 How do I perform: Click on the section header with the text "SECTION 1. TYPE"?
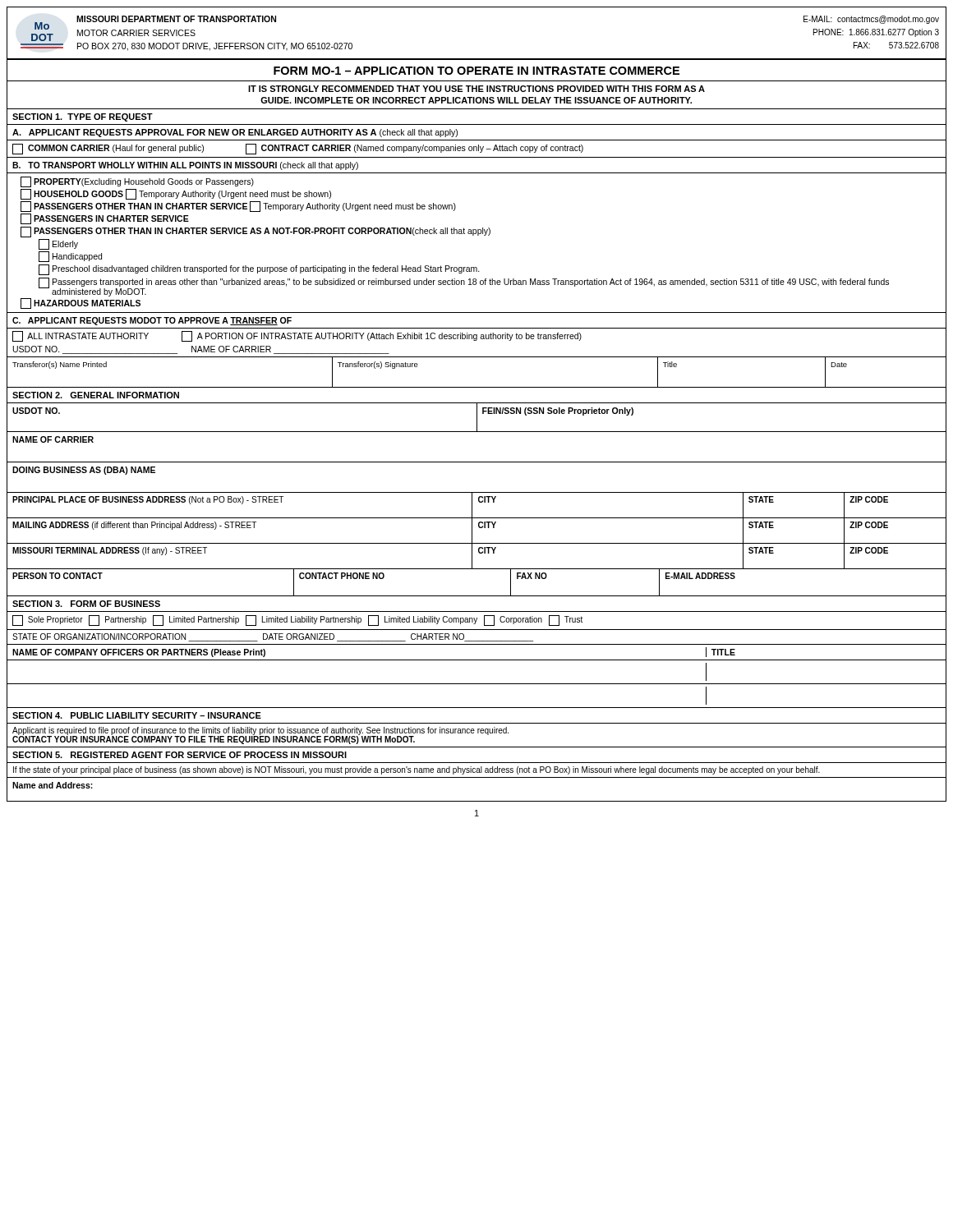tap(82, 117)
